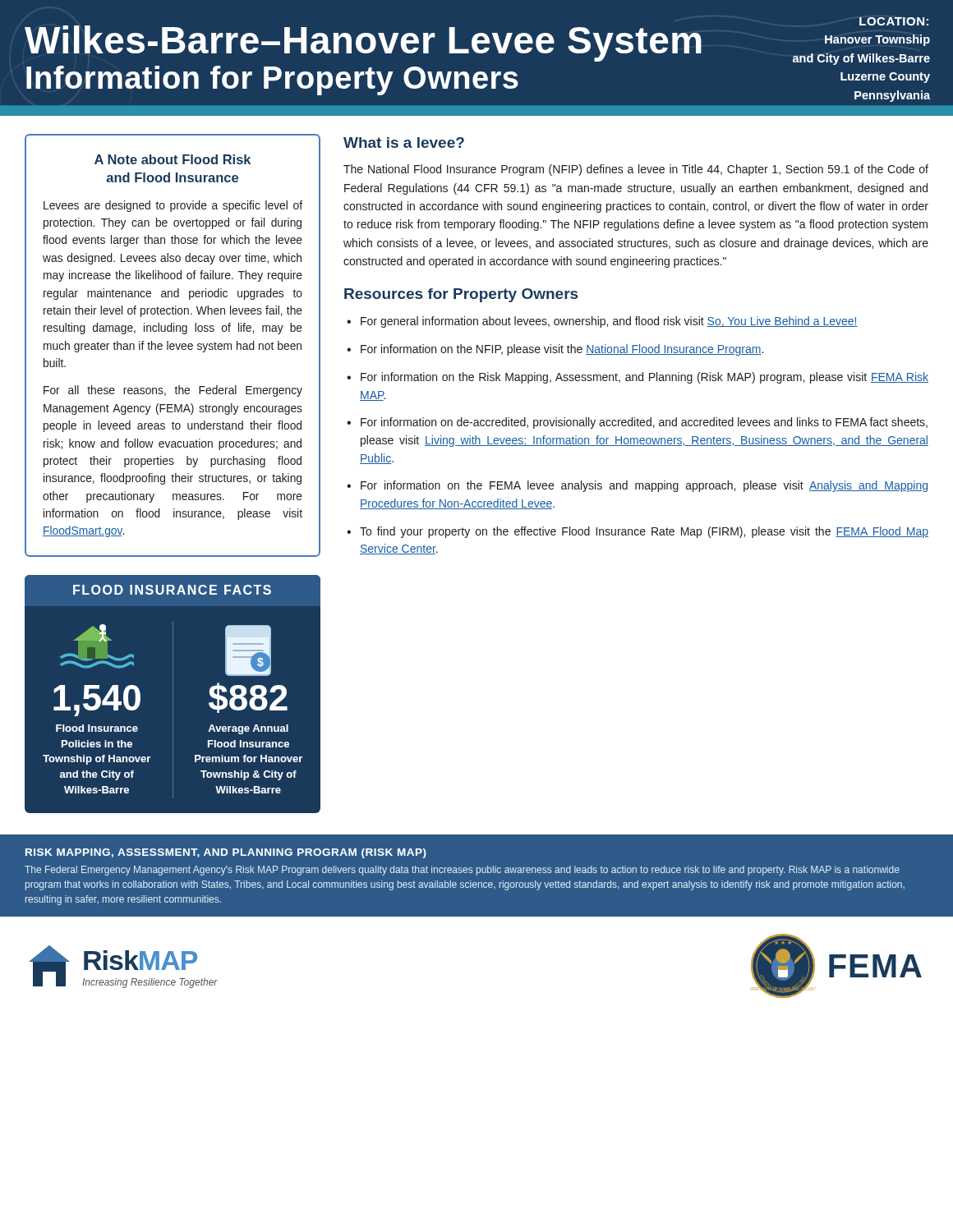The height and width of the screenshot is (1232, 953).
Task: Locate the passage starting "What is a levee?"
Action: [404, 143]
